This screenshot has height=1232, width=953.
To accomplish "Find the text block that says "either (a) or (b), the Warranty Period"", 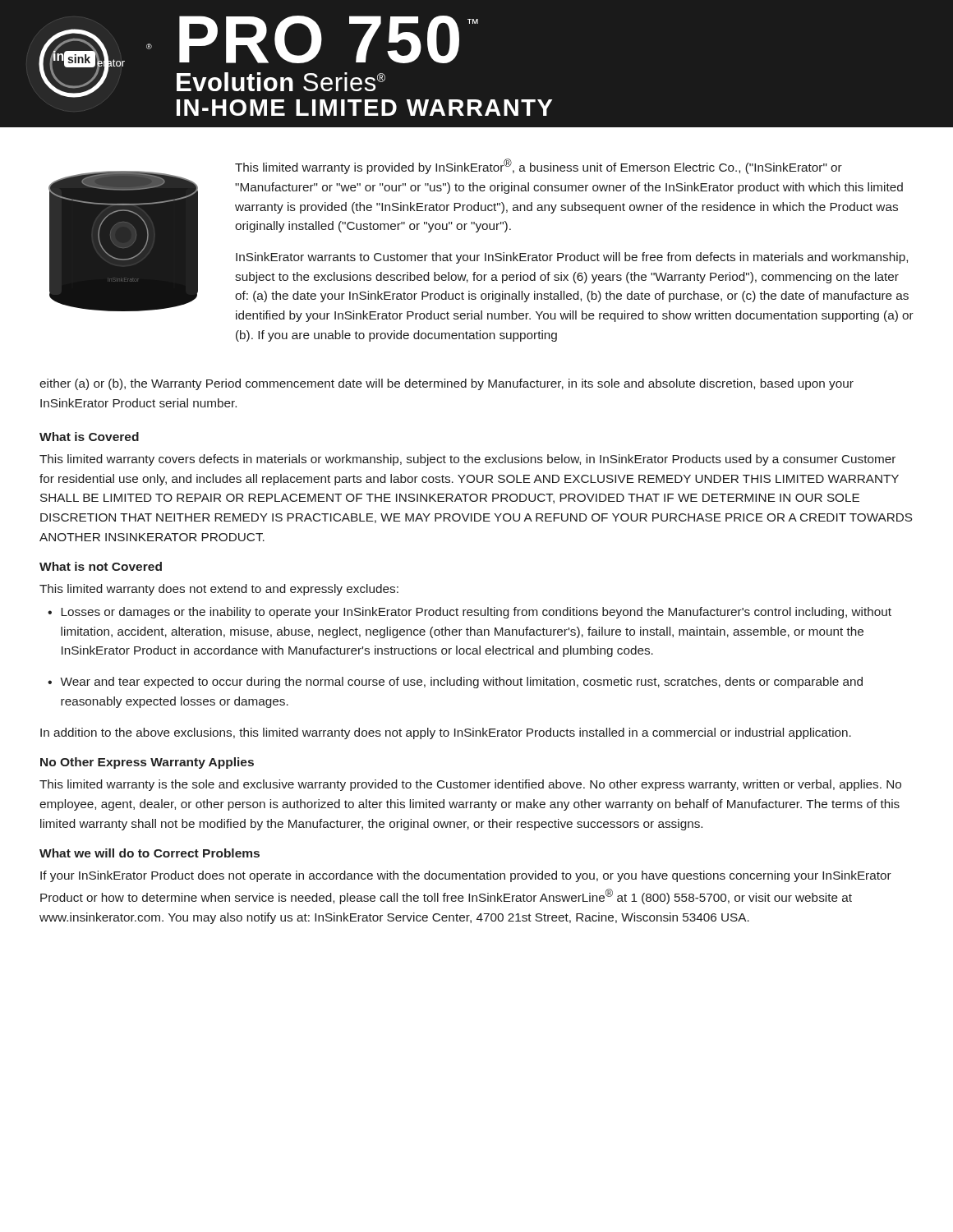I will [x=446, y=393].
